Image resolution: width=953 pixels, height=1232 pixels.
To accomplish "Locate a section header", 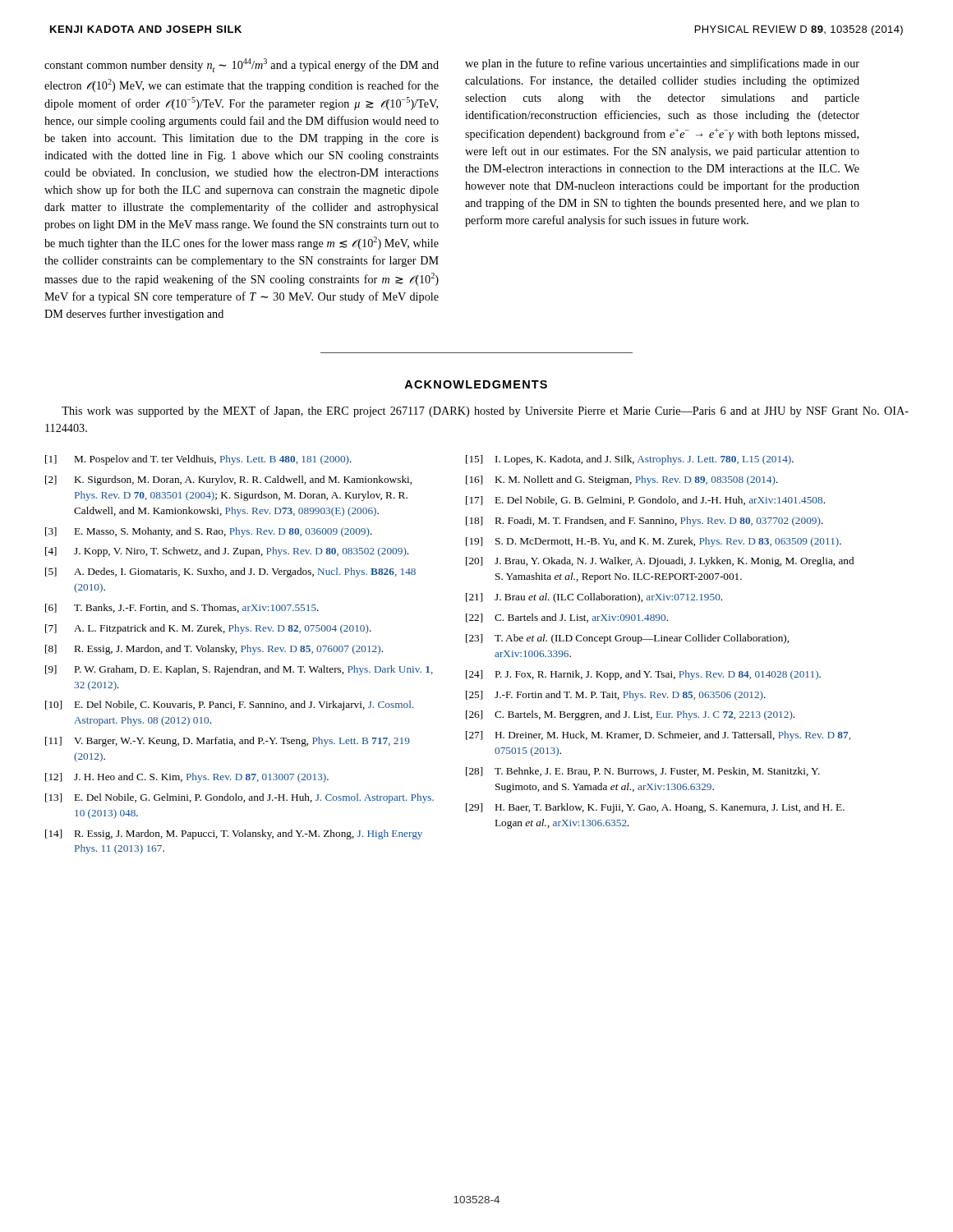I will point(476,384).
